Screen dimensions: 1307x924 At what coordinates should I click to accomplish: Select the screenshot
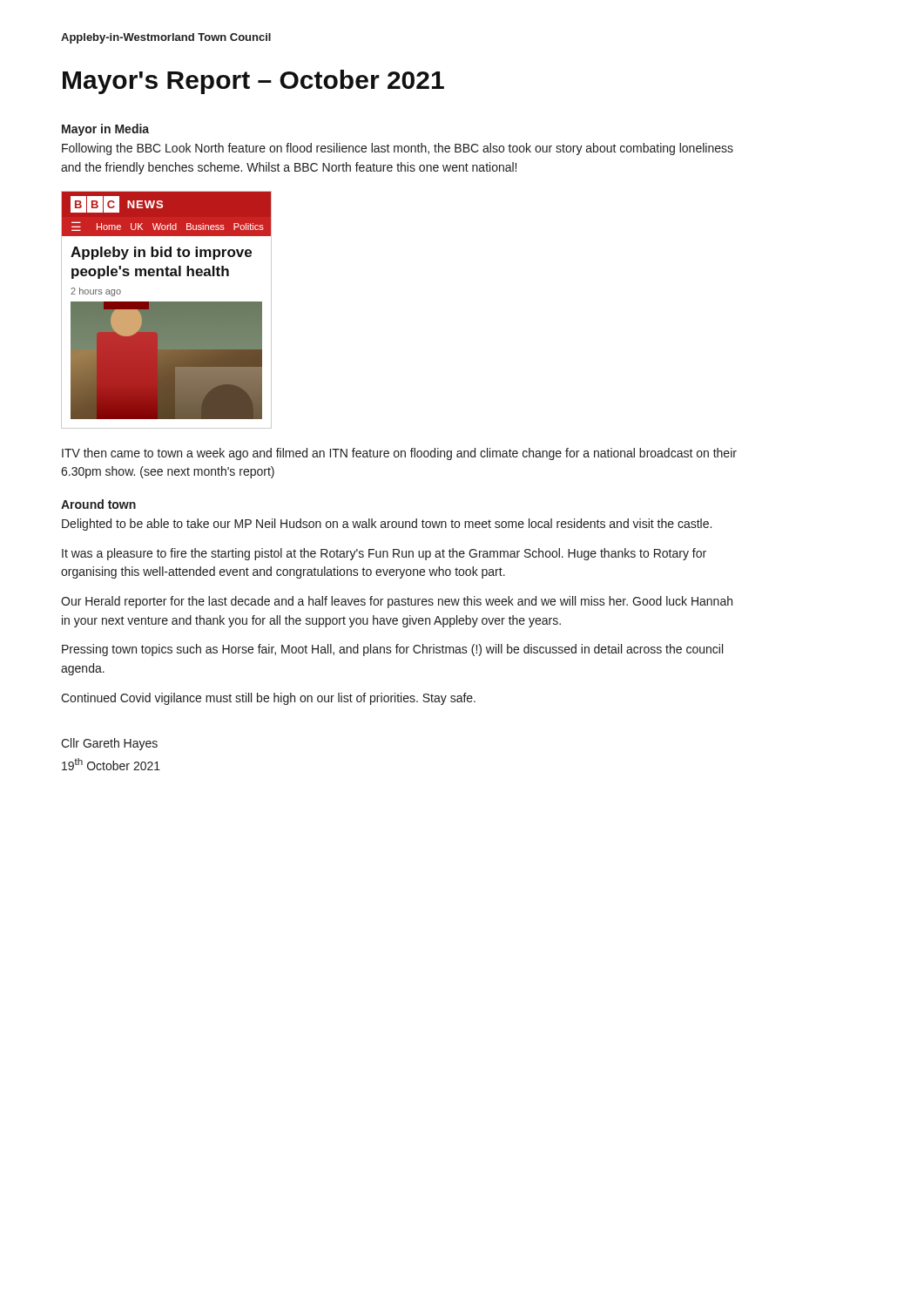pyautogui.click(x=401, y=310)
